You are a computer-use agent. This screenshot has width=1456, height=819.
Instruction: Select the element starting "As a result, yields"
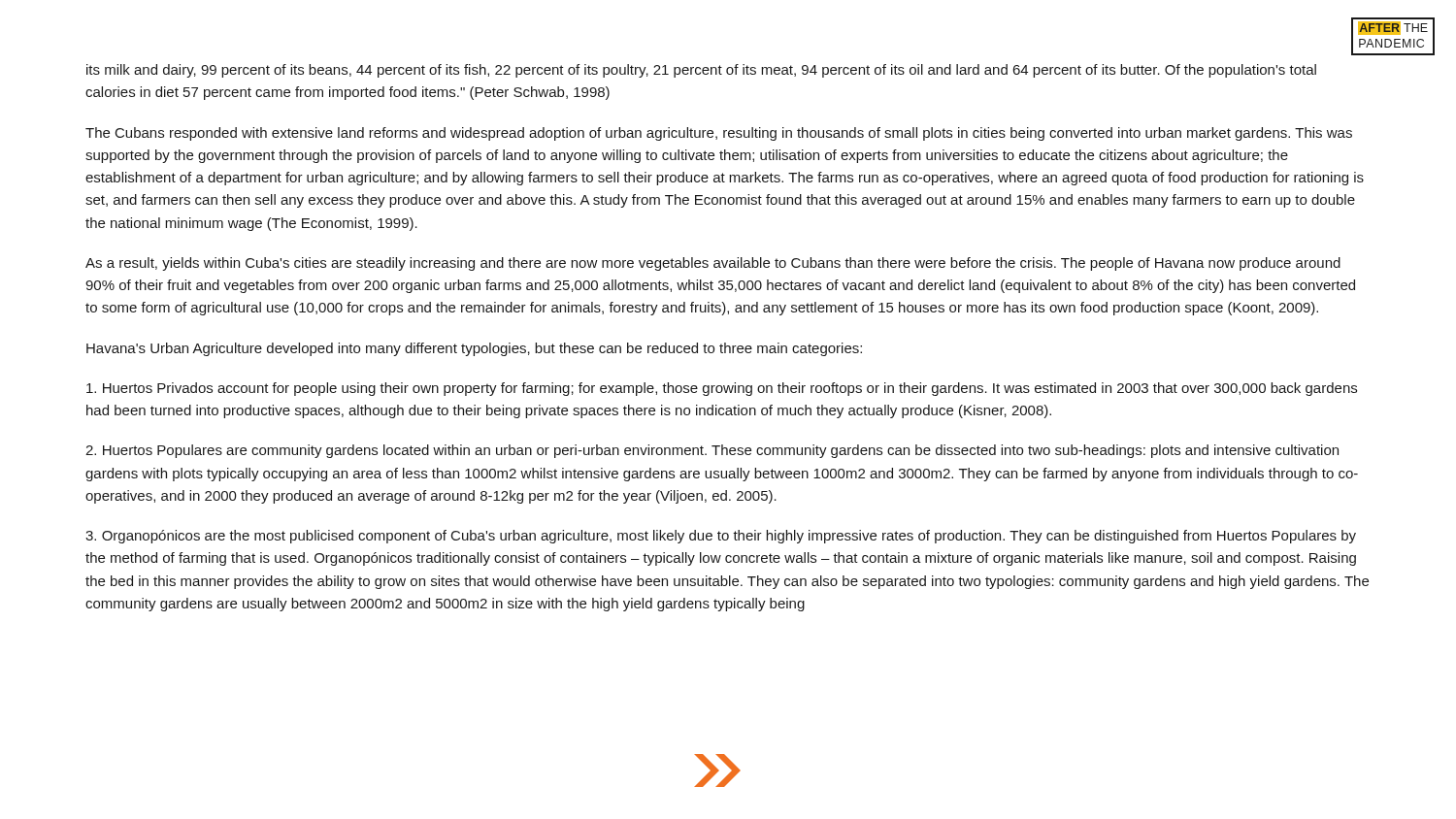(x=721, y=285)
